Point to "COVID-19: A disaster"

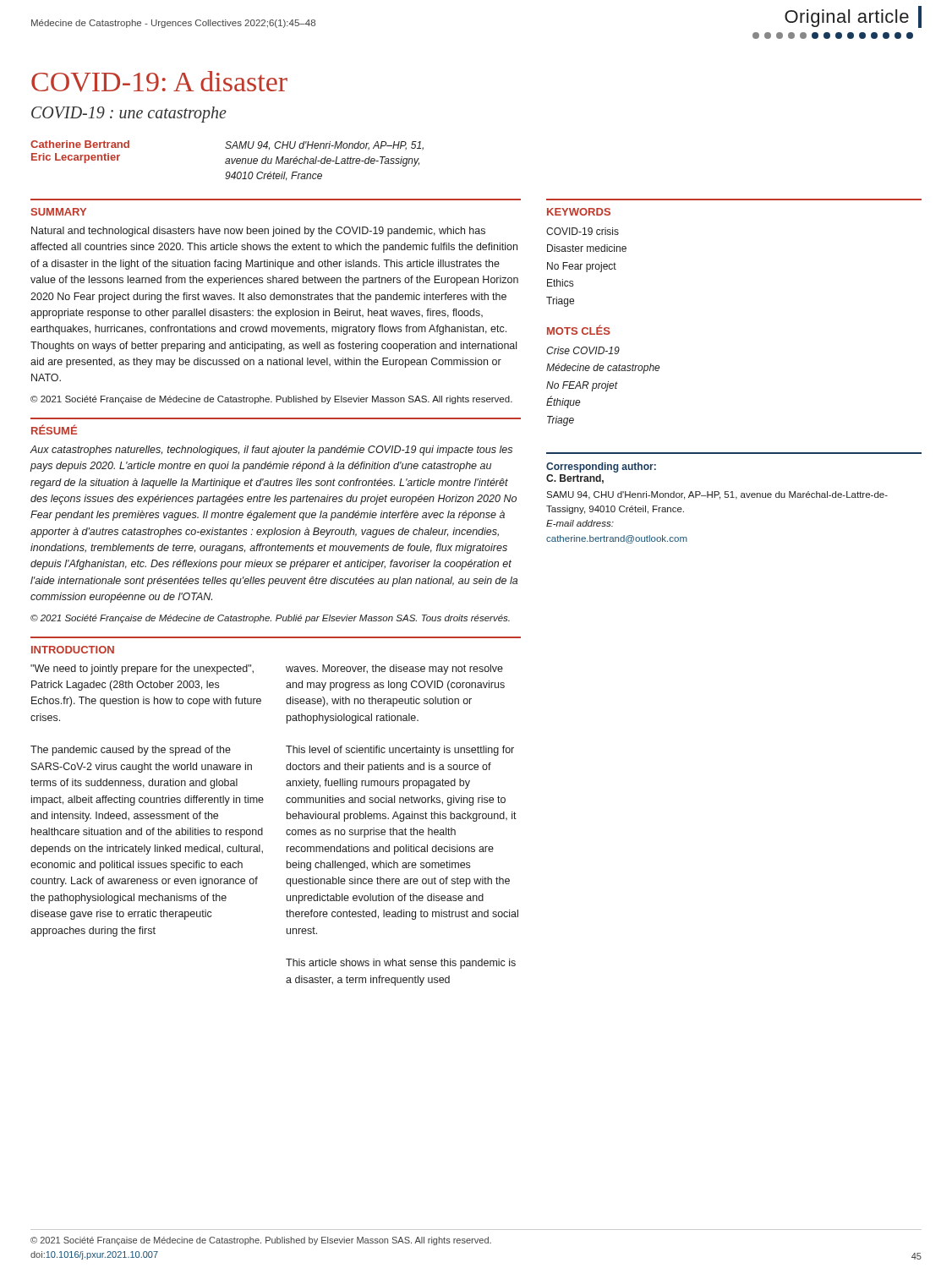click(159, 82)
